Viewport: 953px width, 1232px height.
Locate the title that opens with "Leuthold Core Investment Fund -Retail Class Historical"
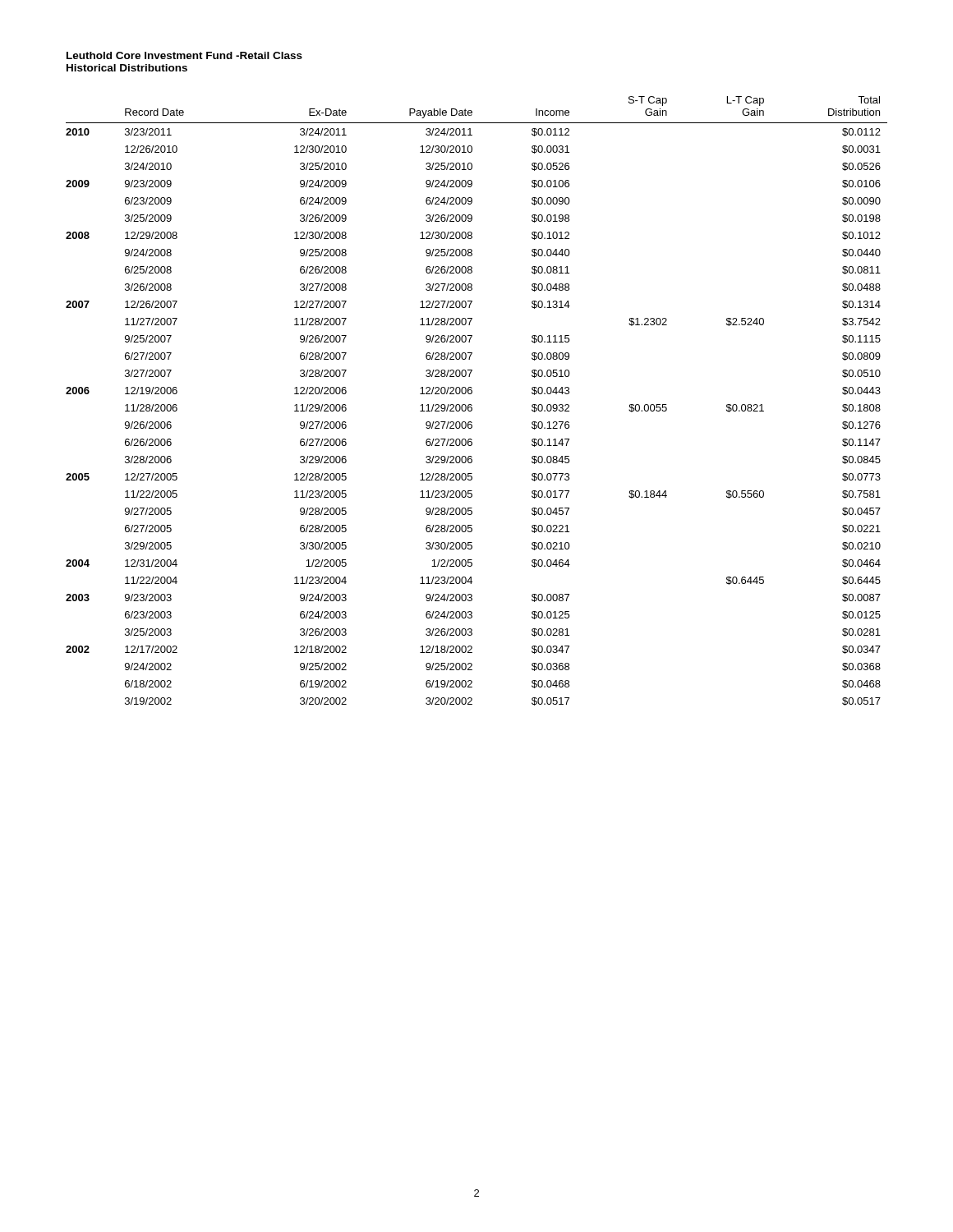[184, 55]
